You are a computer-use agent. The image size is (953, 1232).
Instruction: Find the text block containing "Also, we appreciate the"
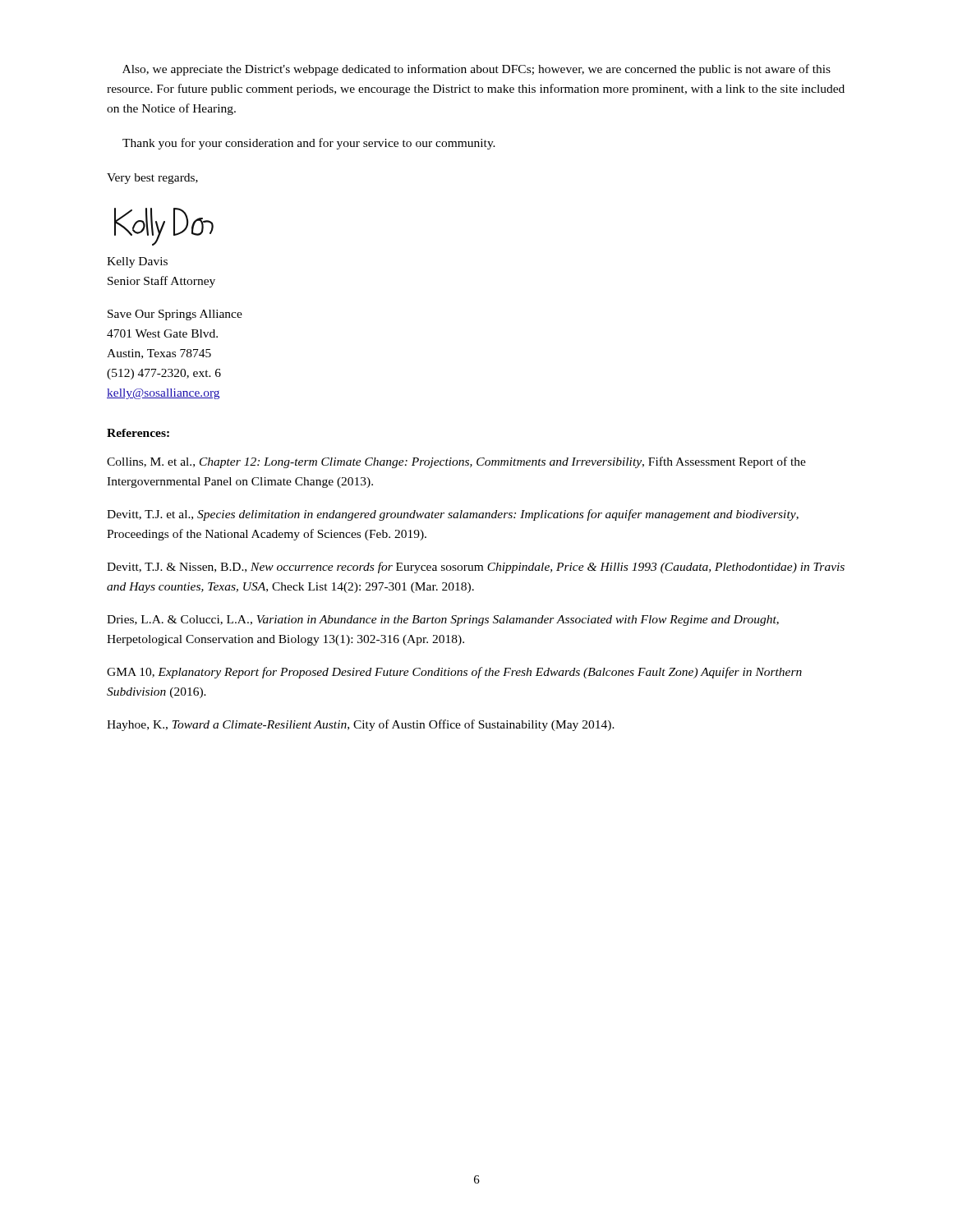click(x=476, y=88)
